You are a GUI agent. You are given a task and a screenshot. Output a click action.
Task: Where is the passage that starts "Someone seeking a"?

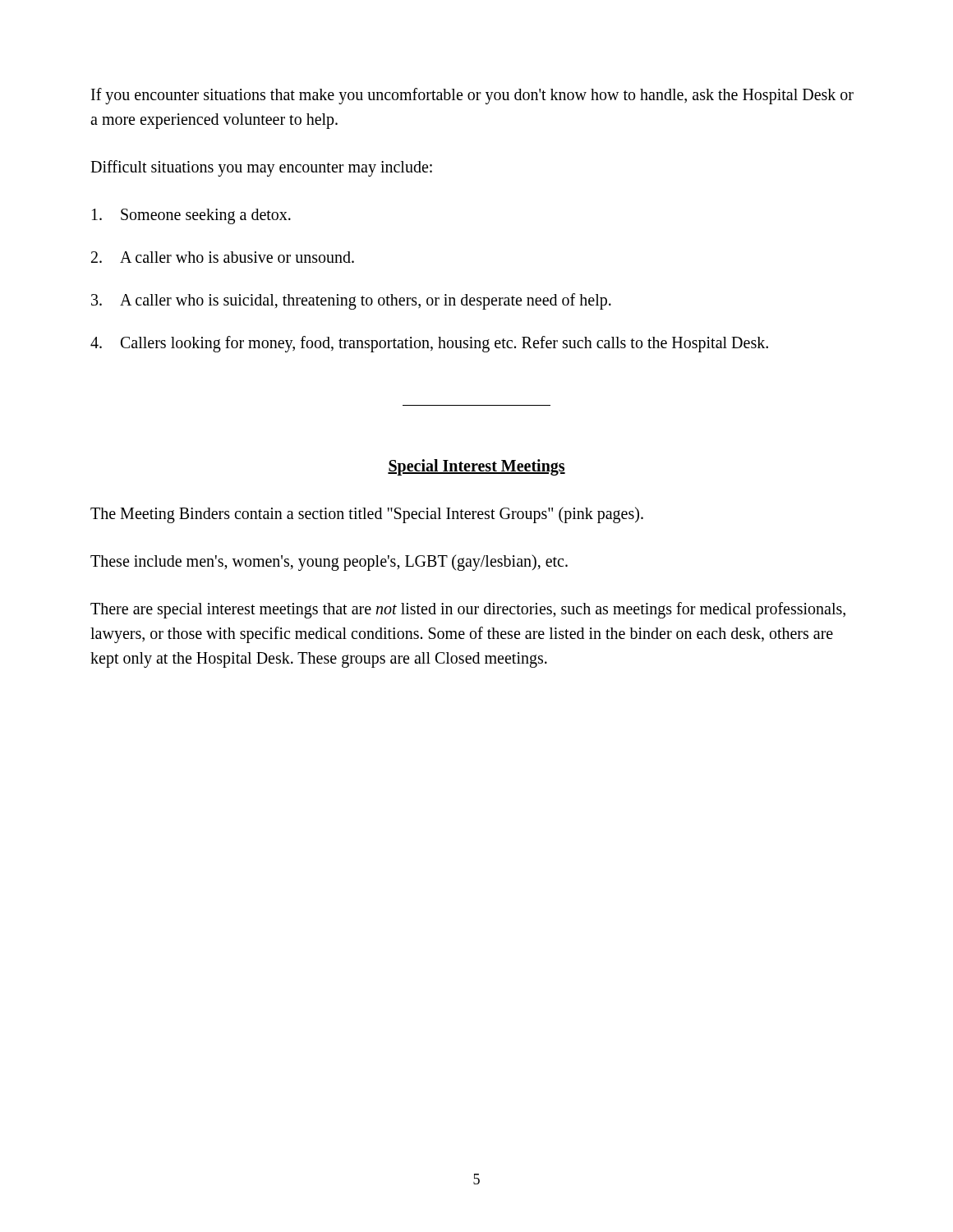pos(191,216)
